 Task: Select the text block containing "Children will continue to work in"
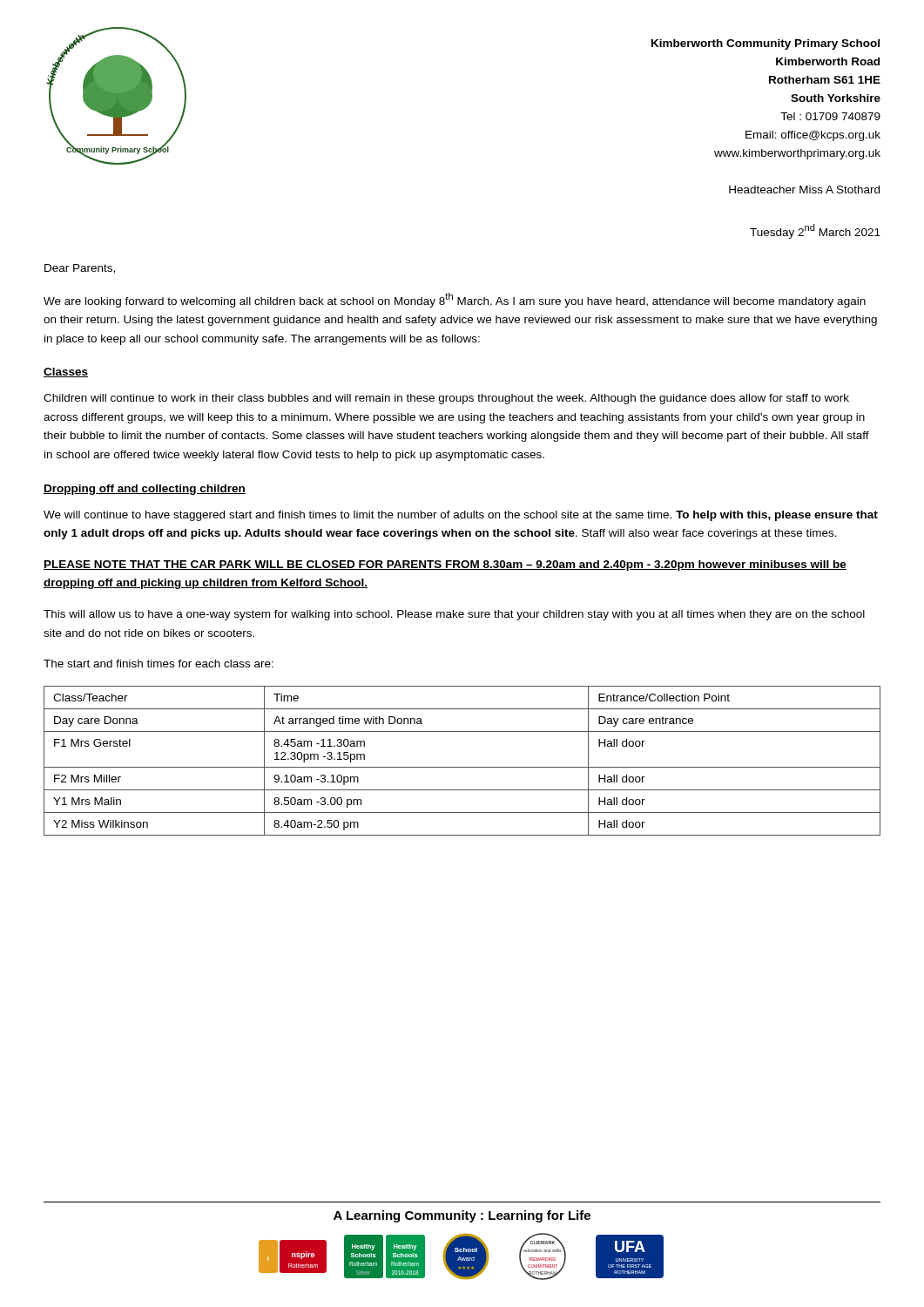tap(456, 426)
